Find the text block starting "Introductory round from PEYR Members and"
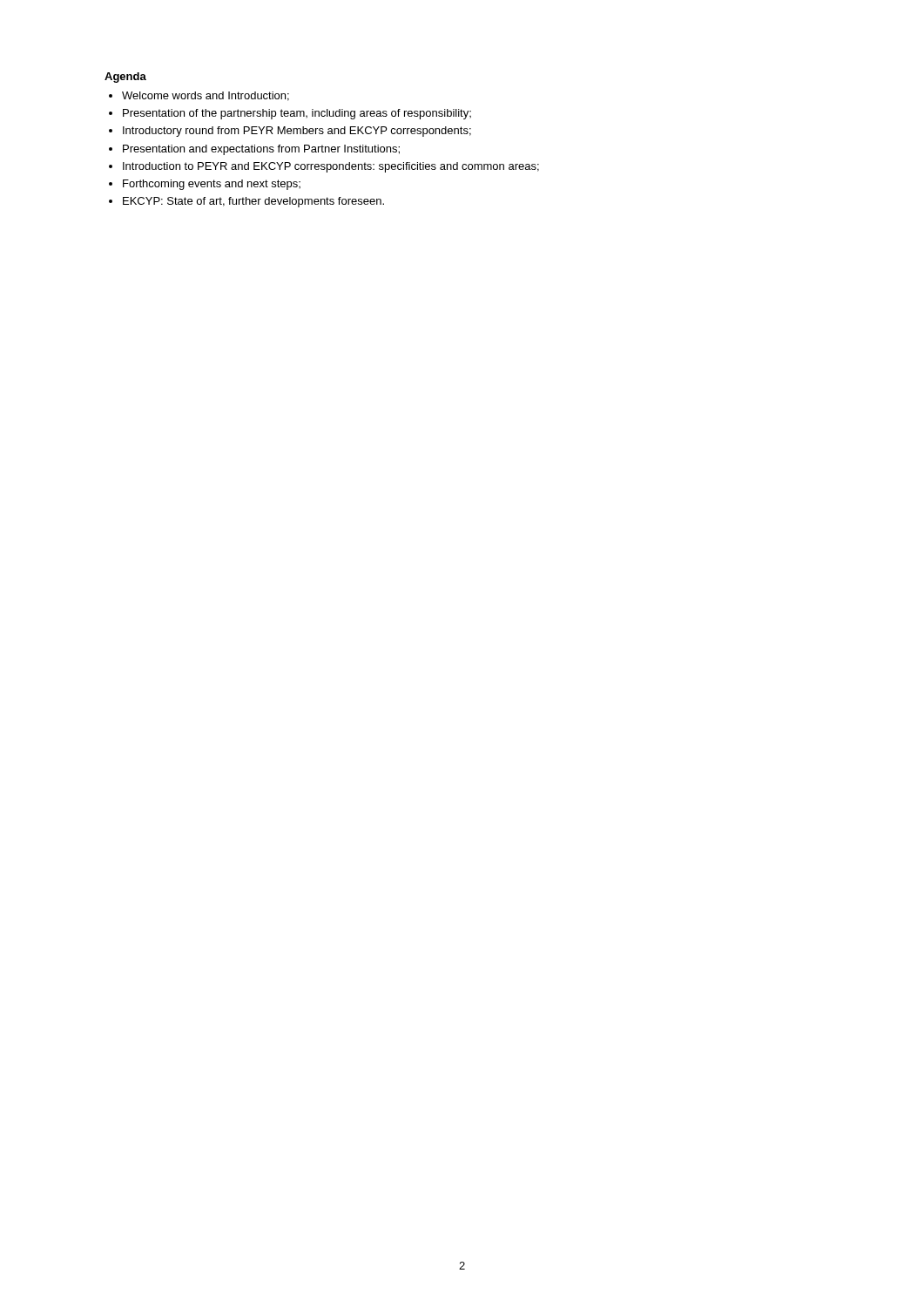924x1307 pixels. tap(297, 131)
